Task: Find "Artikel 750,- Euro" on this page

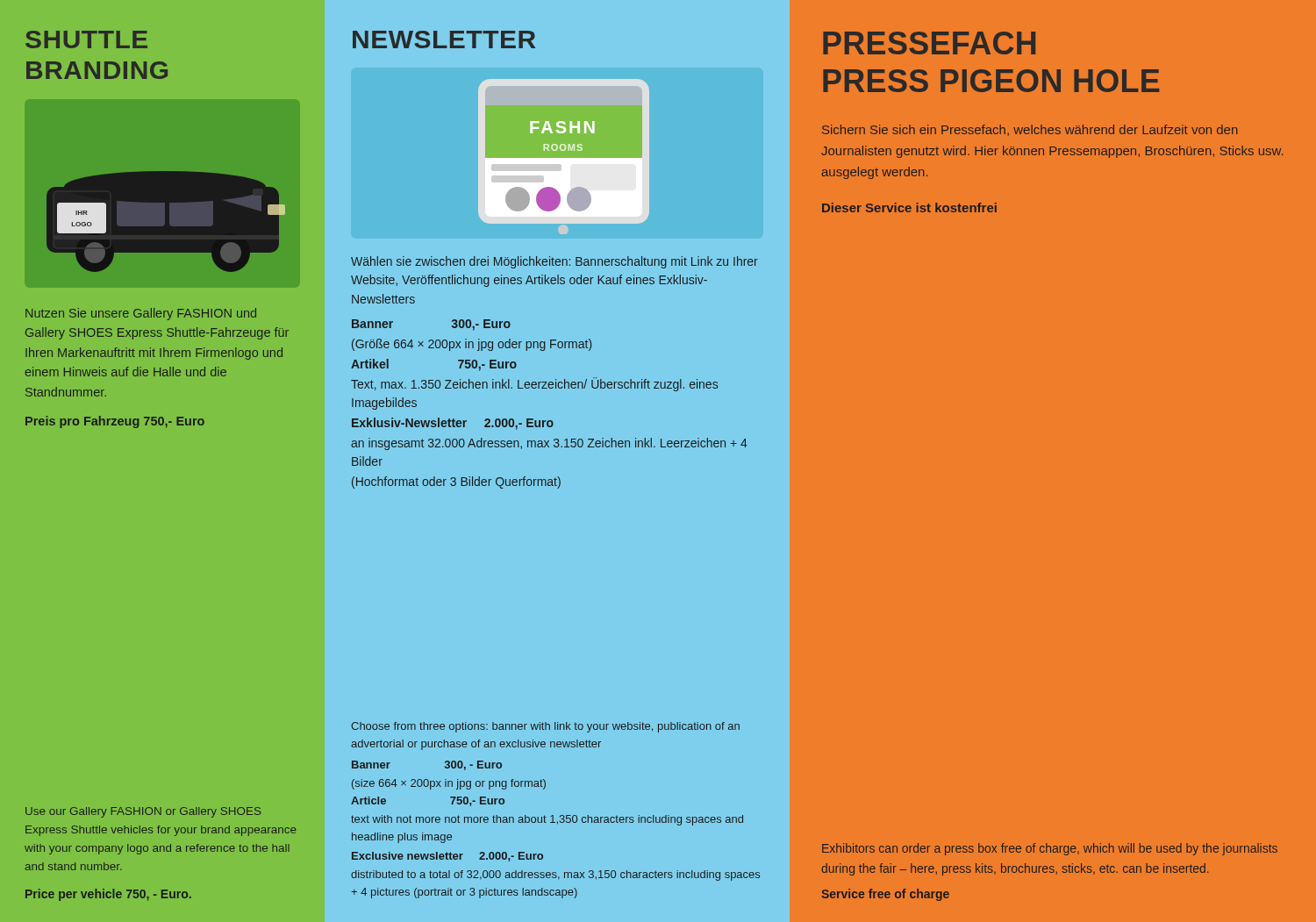Action: tap(370, 365)
